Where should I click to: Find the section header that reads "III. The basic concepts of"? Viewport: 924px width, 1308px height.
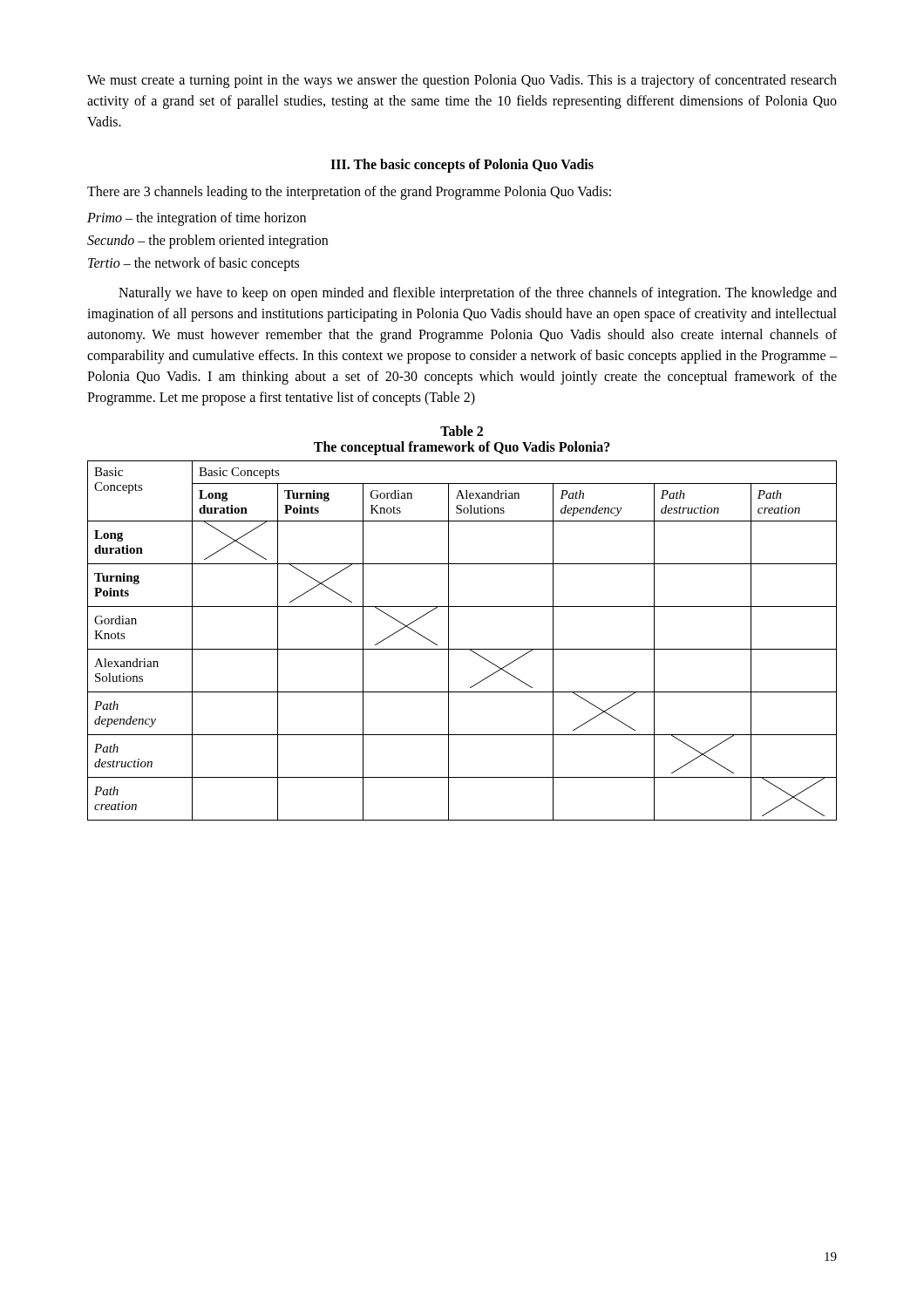462,164
